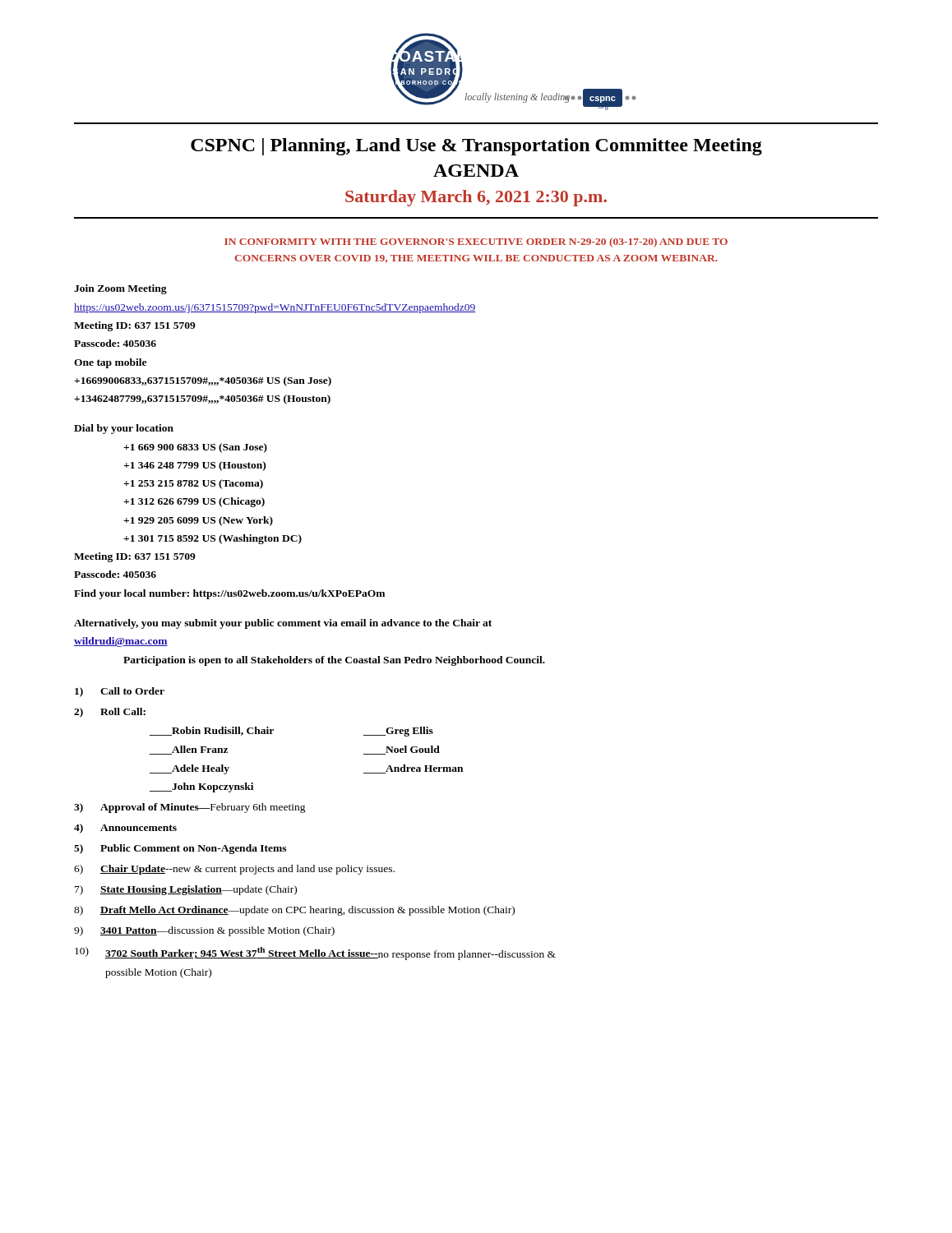Point to the block starting "9) 3401 Patton—discussion & possible Motion (Chair)"
The height and width of the screenshot is (1233, 952).
click(204, 931)
